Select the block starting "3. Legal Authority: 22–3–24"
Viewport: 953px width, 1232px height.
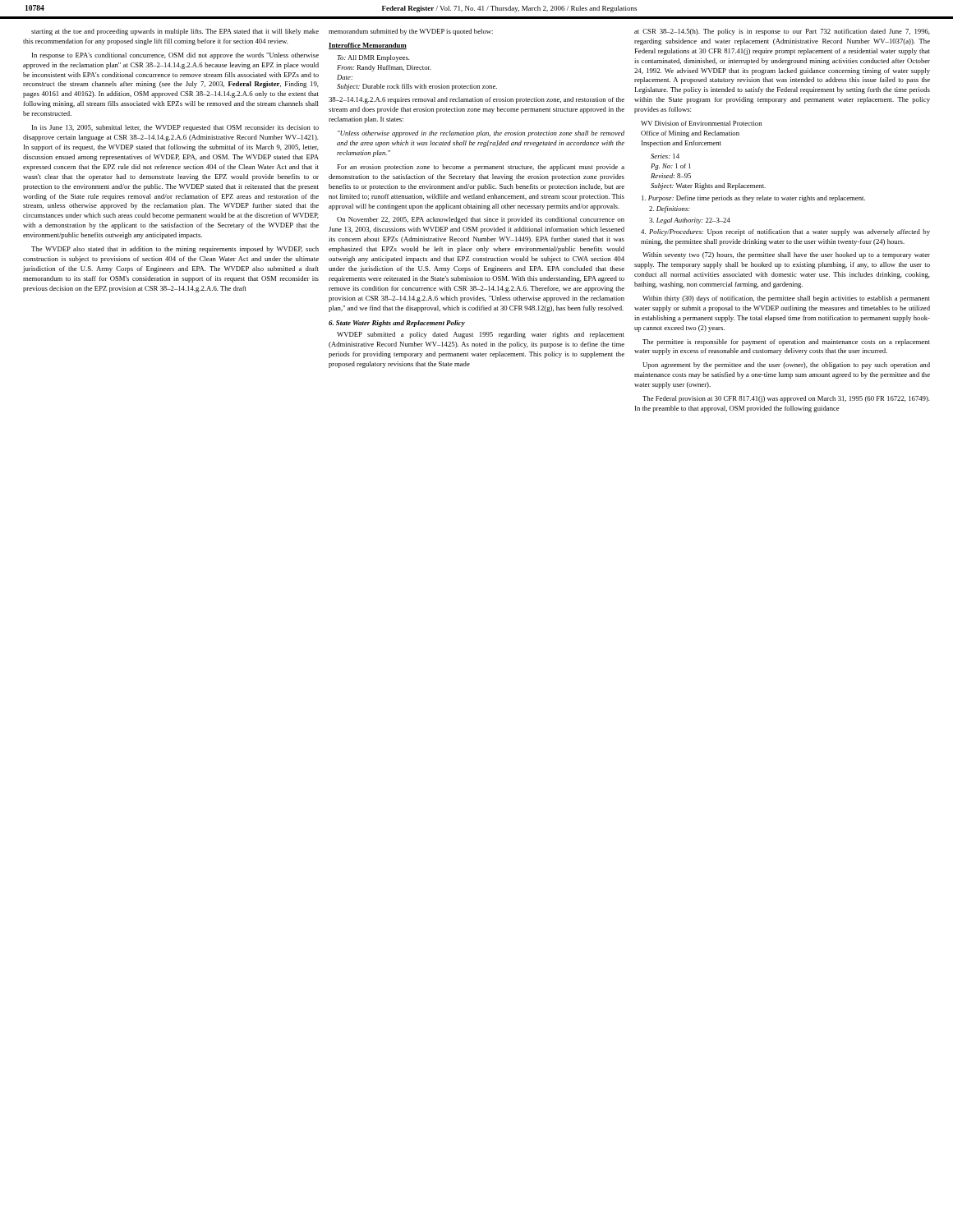click(790, 221)
